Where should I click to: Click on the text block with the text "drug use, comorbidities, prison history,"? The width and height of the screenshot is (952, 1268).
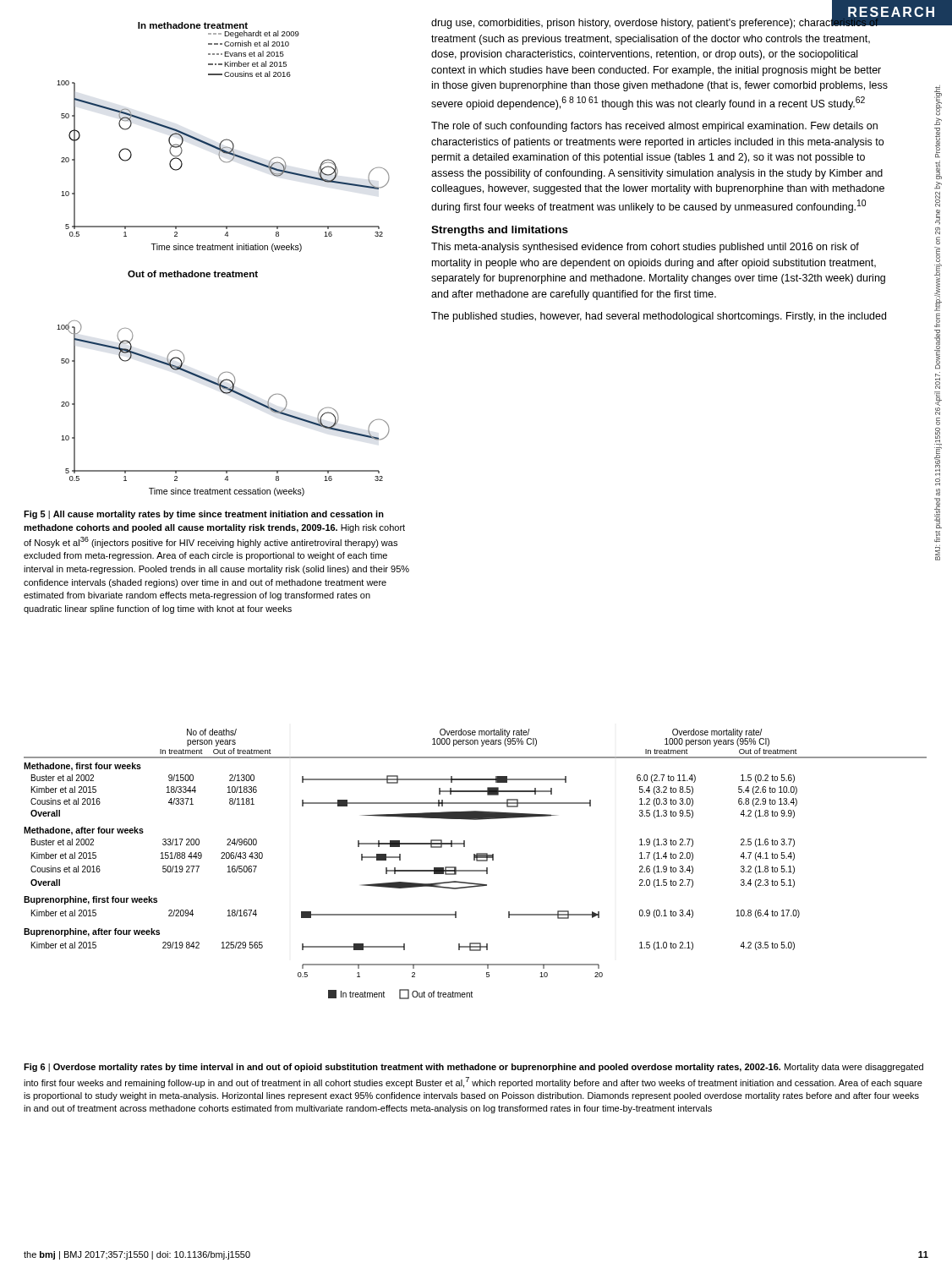click(x=659, y=63)
